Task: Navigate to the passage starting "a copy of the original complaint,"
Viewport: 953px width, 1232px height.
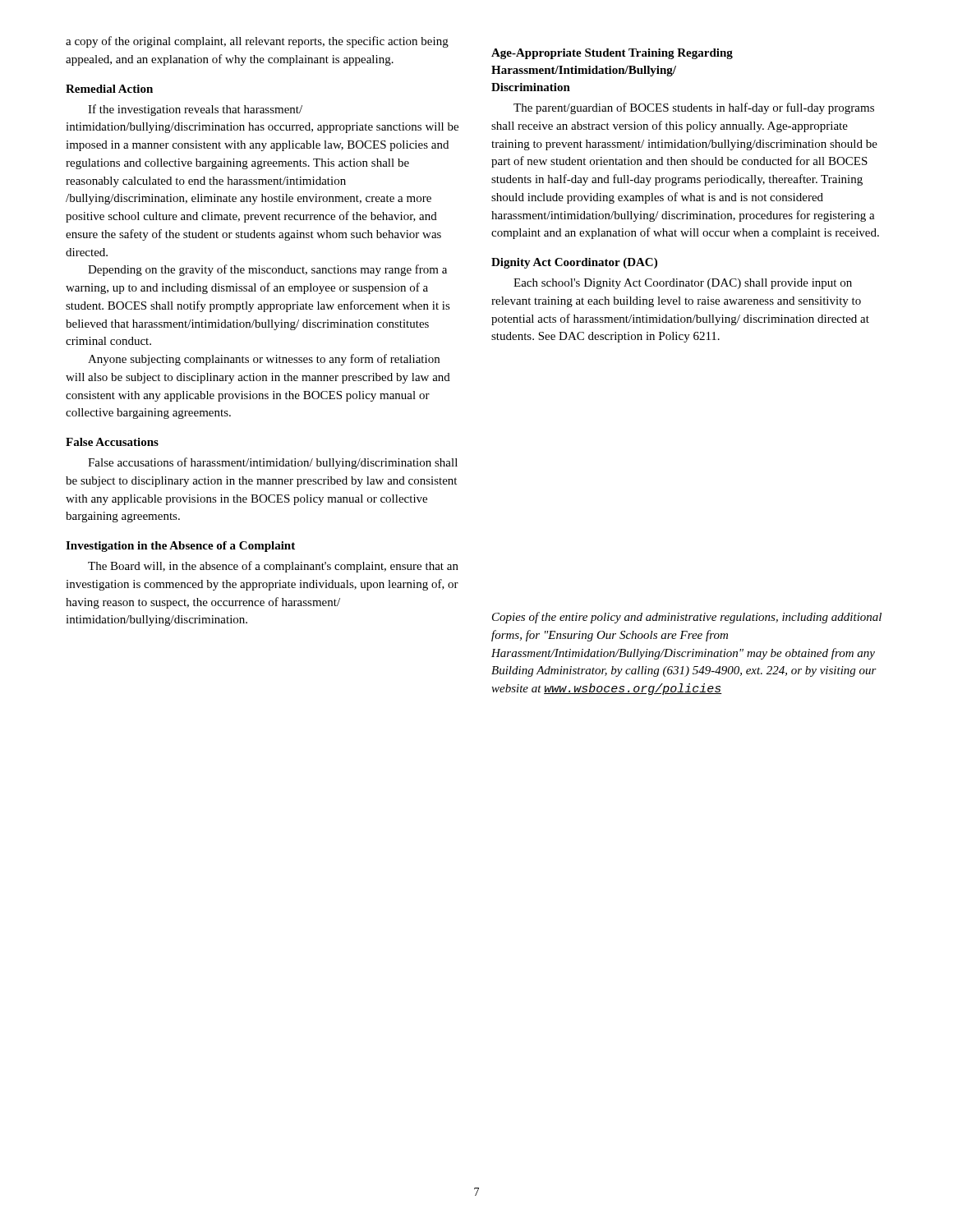Action: tap(264, 51)
